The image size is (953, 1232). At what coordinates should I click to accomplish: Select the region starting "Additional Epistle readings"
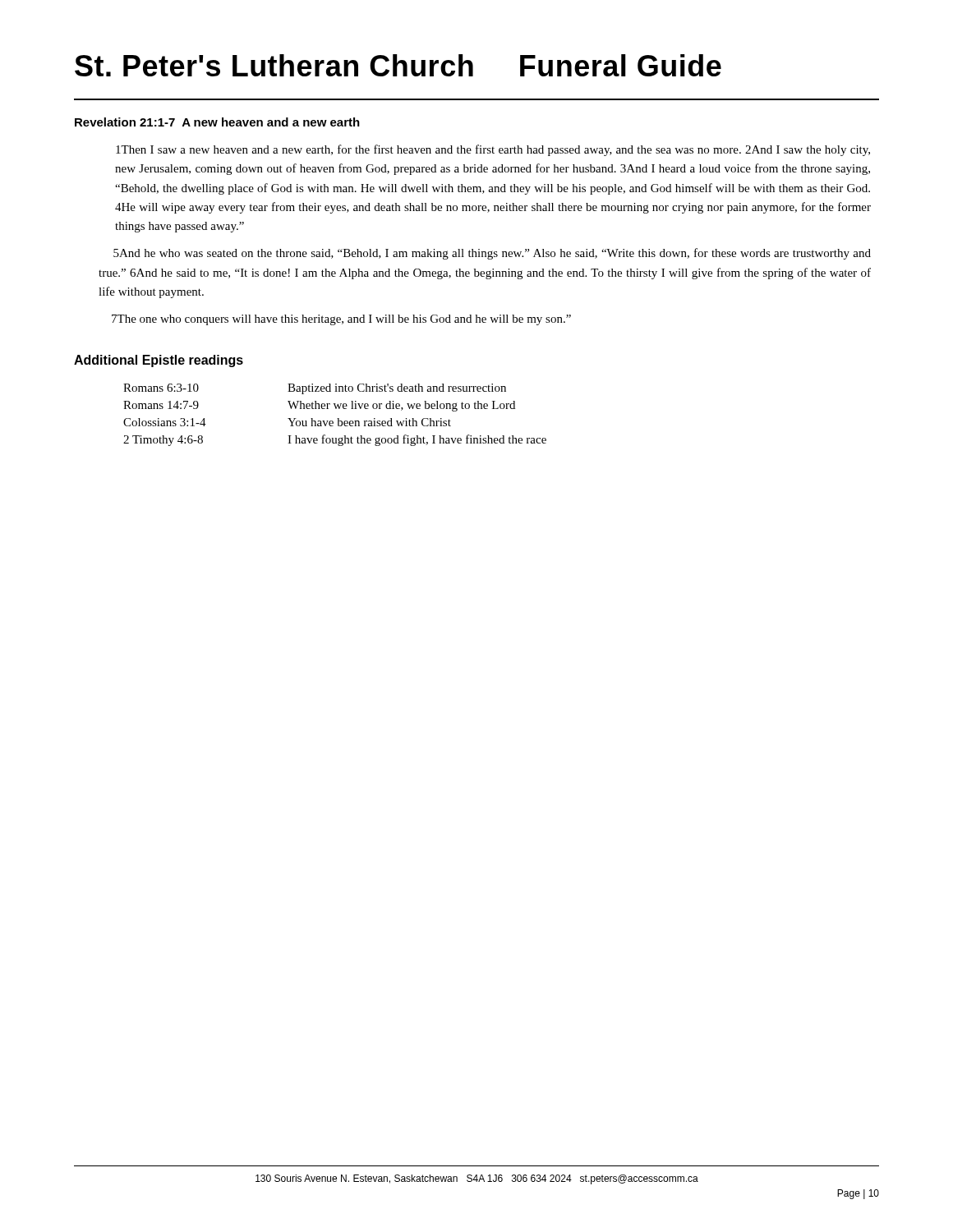[x=159, y=361]
